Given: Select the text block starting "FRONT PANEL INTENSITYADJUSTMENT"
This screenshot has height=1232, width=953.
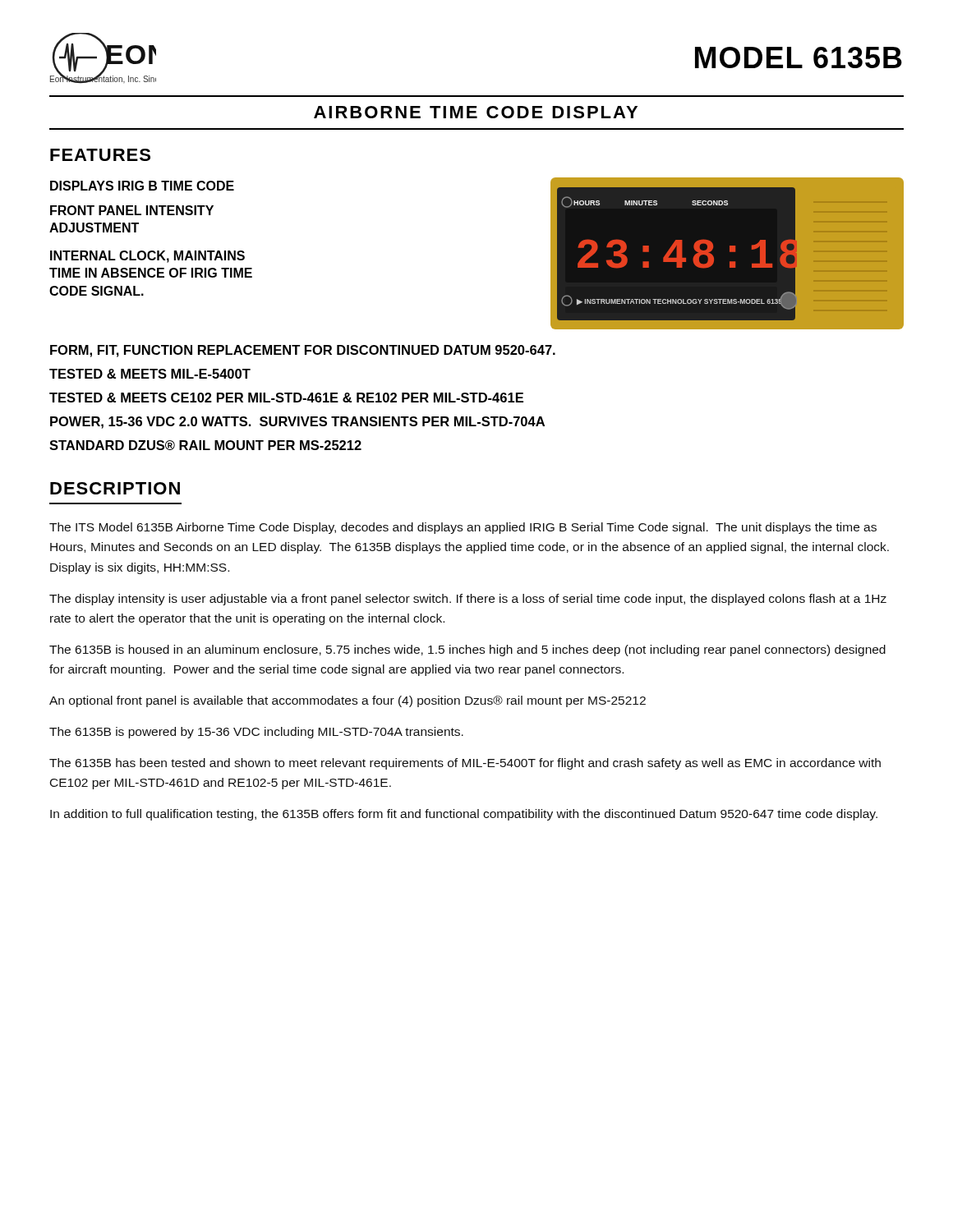Looking at the screenshot, I should point(132,219).
